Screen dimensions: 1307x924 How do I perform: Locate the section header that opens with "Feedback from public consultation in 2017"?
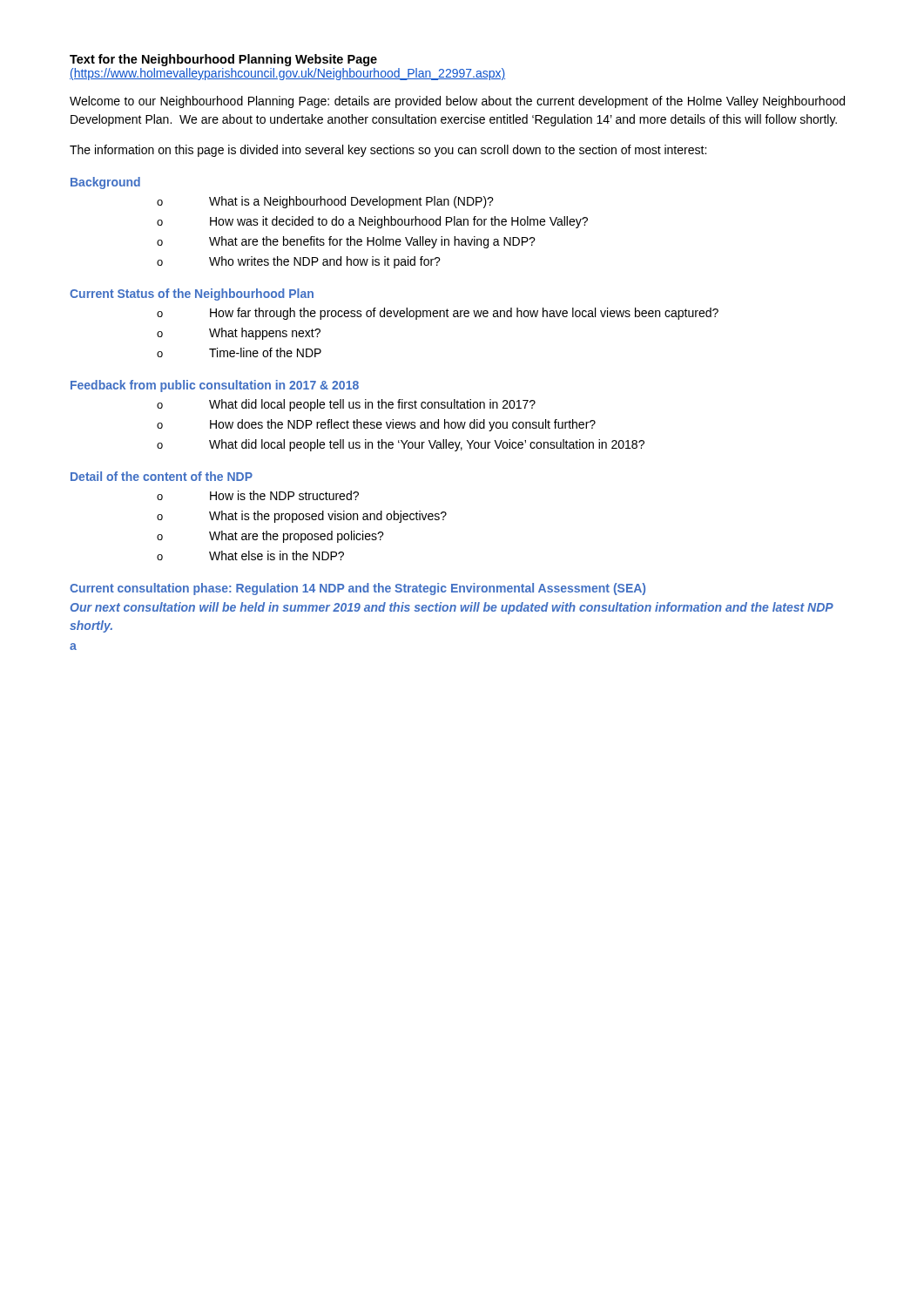pos(214,385)
